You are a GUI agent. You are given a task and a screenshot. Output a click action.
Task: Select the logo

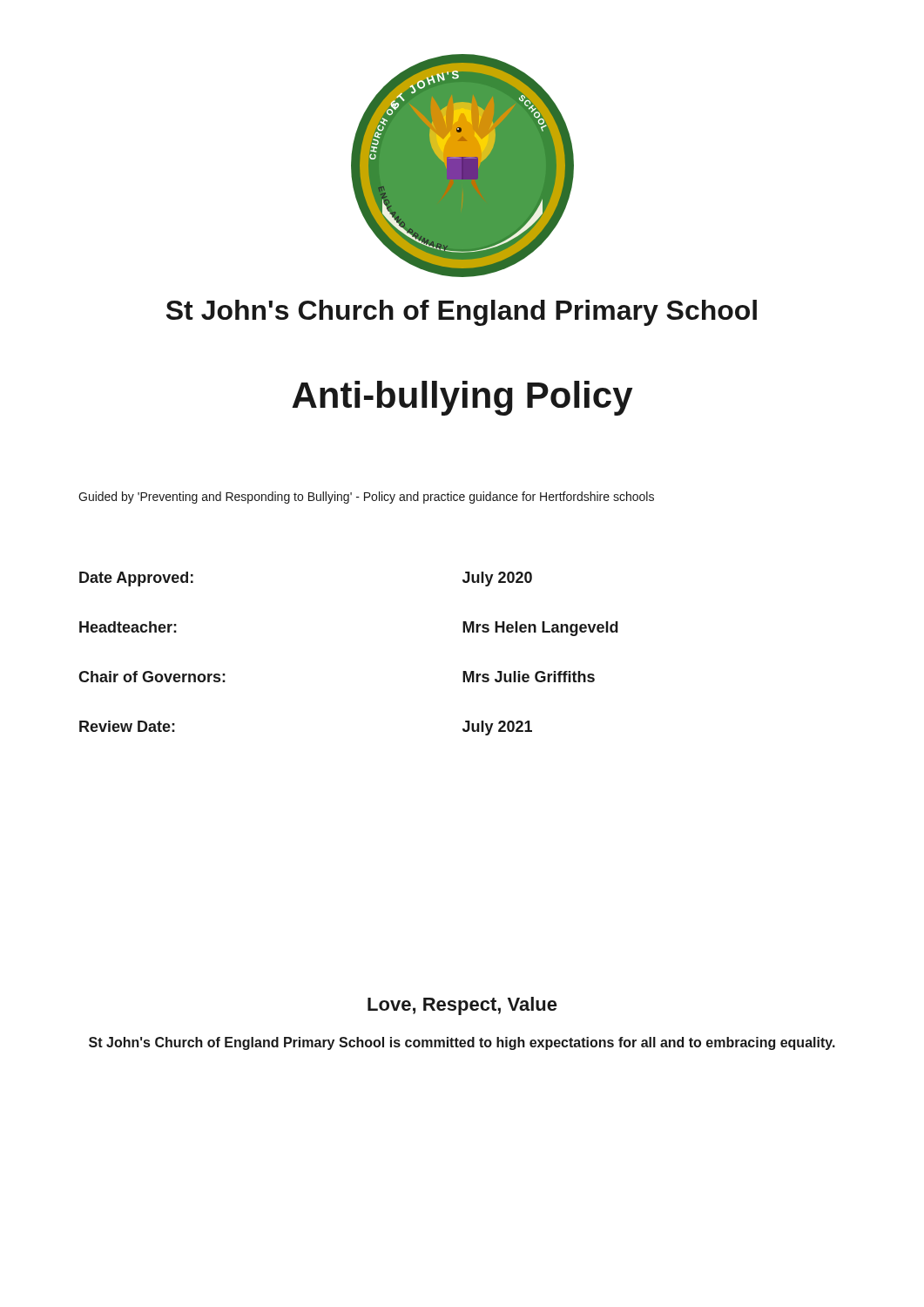[462, 166]
